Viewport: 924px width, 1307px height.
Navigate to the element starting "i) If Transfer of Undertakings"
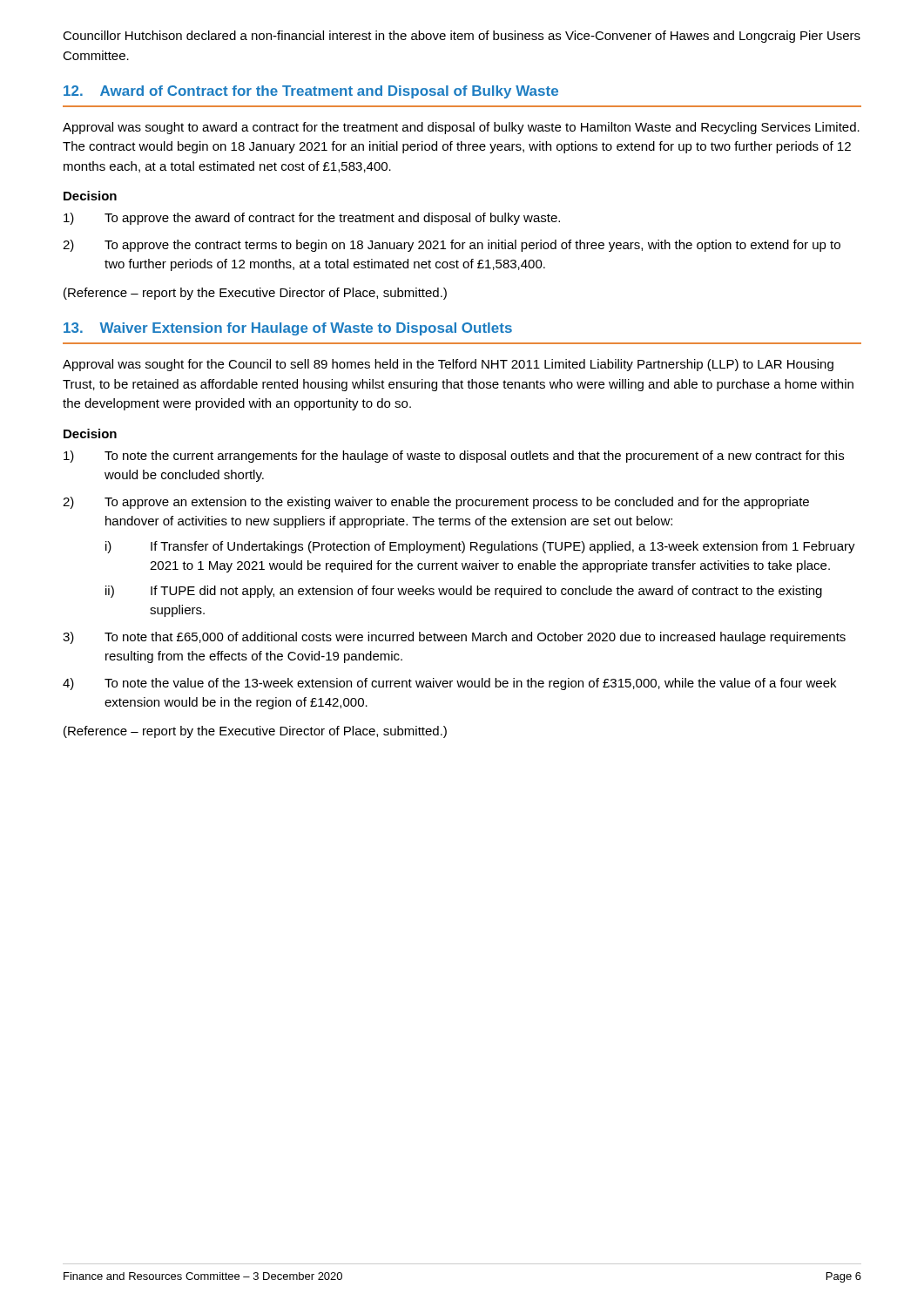[x=483, y=556]
